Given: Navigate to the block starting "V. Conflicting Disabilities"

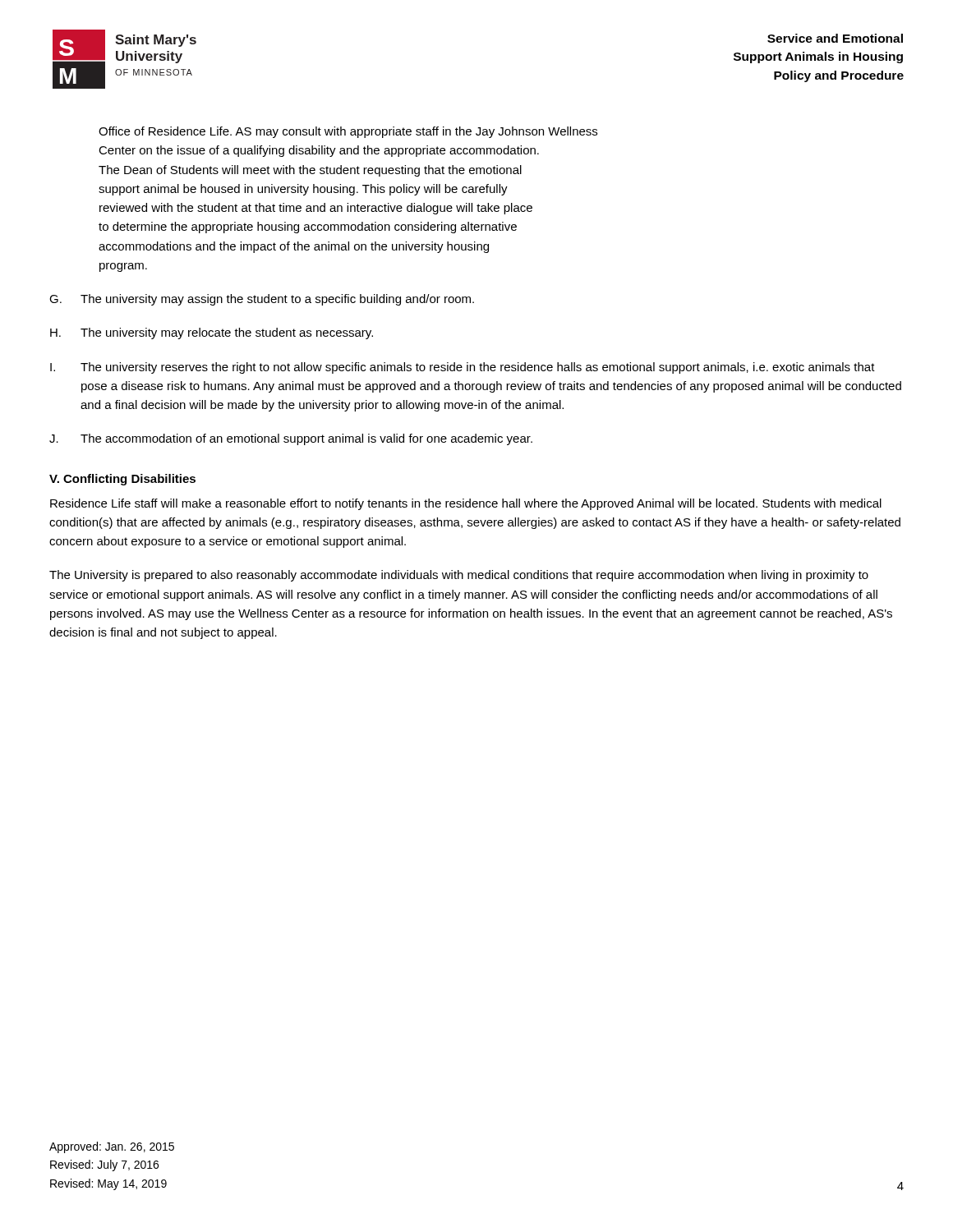Looking at the screenshot, I should click(123, 478).
